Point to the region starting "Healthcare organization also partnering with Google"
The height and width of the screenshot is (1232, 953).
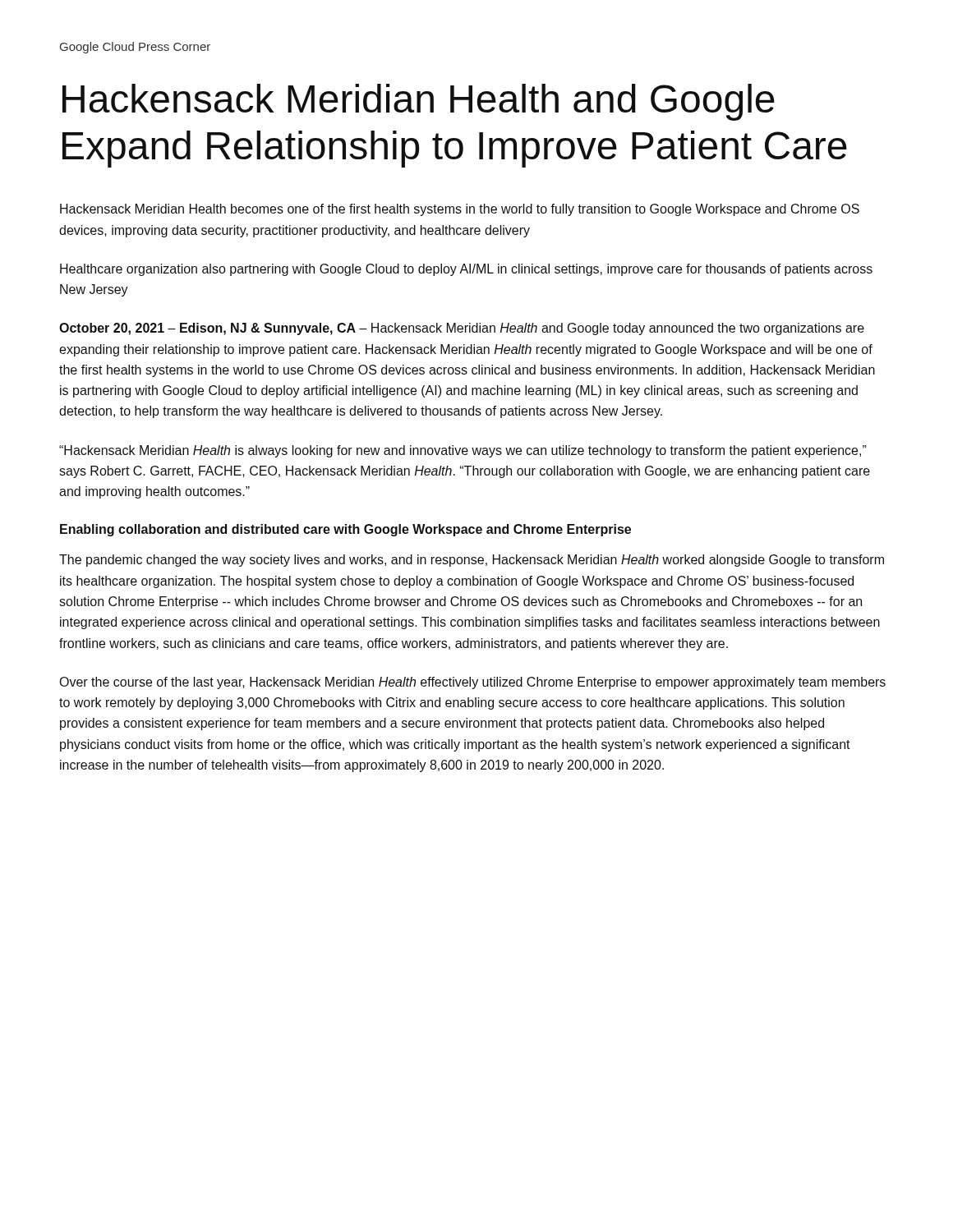466,279
